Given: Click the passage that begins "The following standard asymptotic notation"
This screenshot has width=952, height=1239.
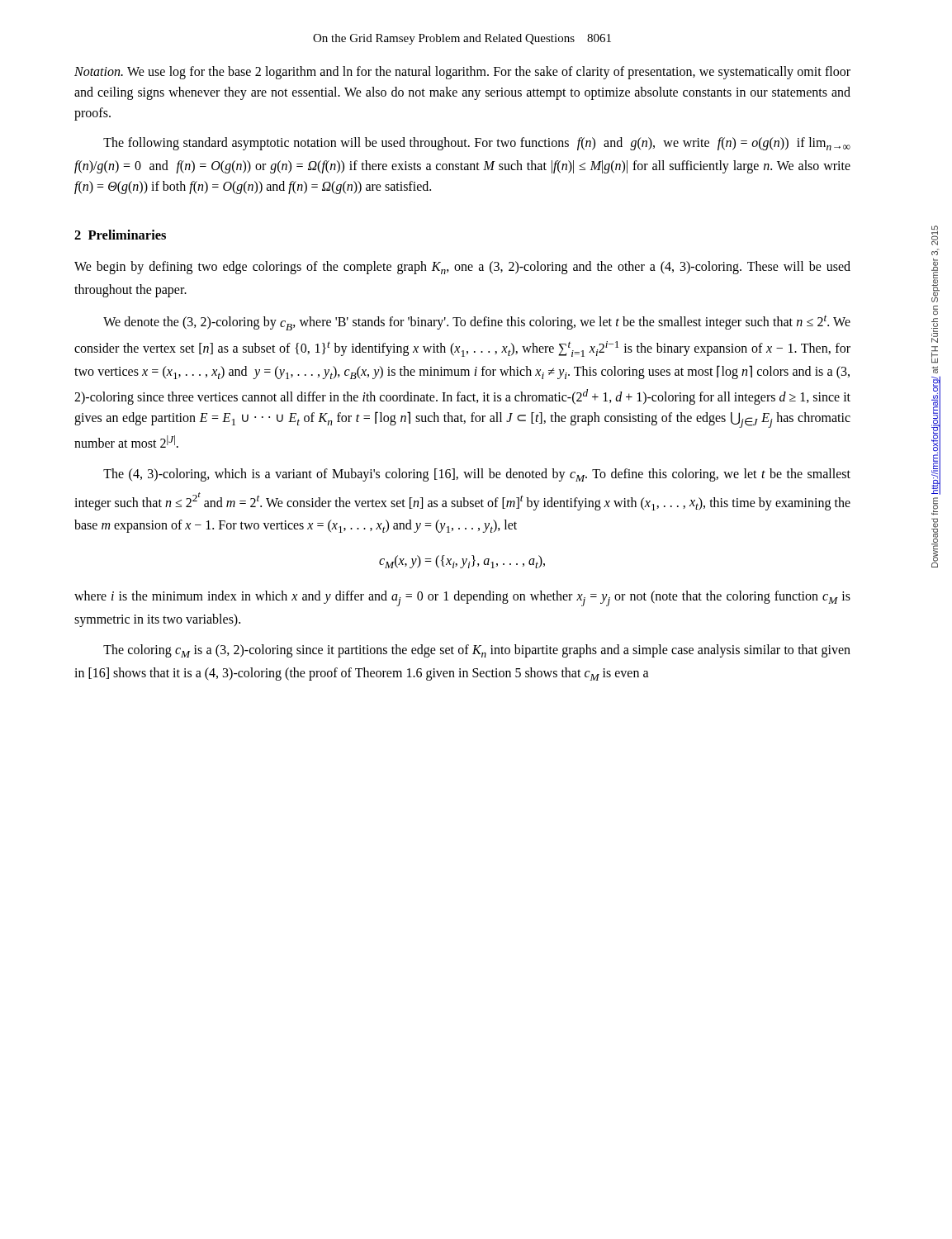Looking at the screenshot, I should 462,165.
